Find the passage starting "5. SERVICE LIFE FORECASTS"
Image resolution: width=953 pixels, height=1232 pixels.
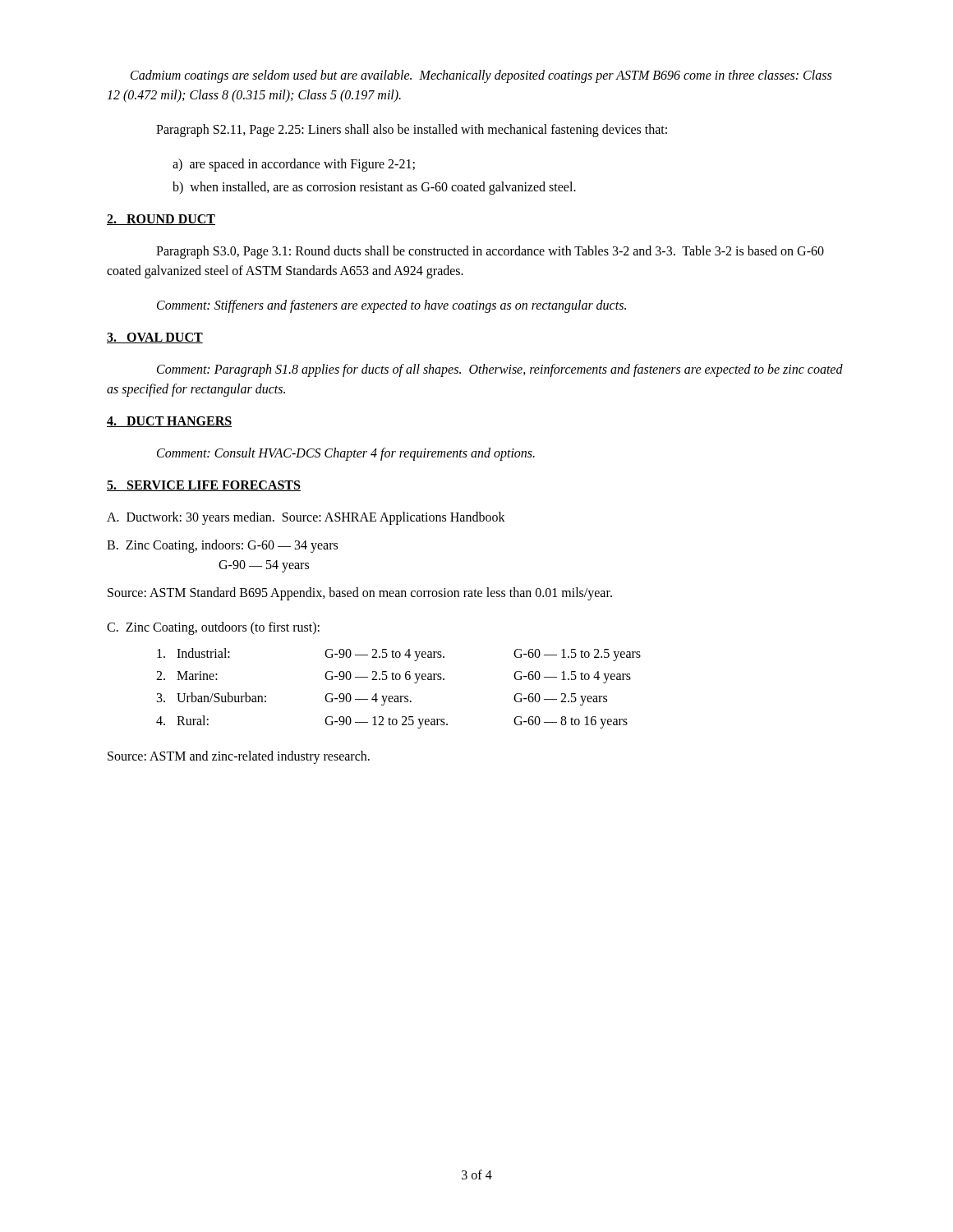204,485
